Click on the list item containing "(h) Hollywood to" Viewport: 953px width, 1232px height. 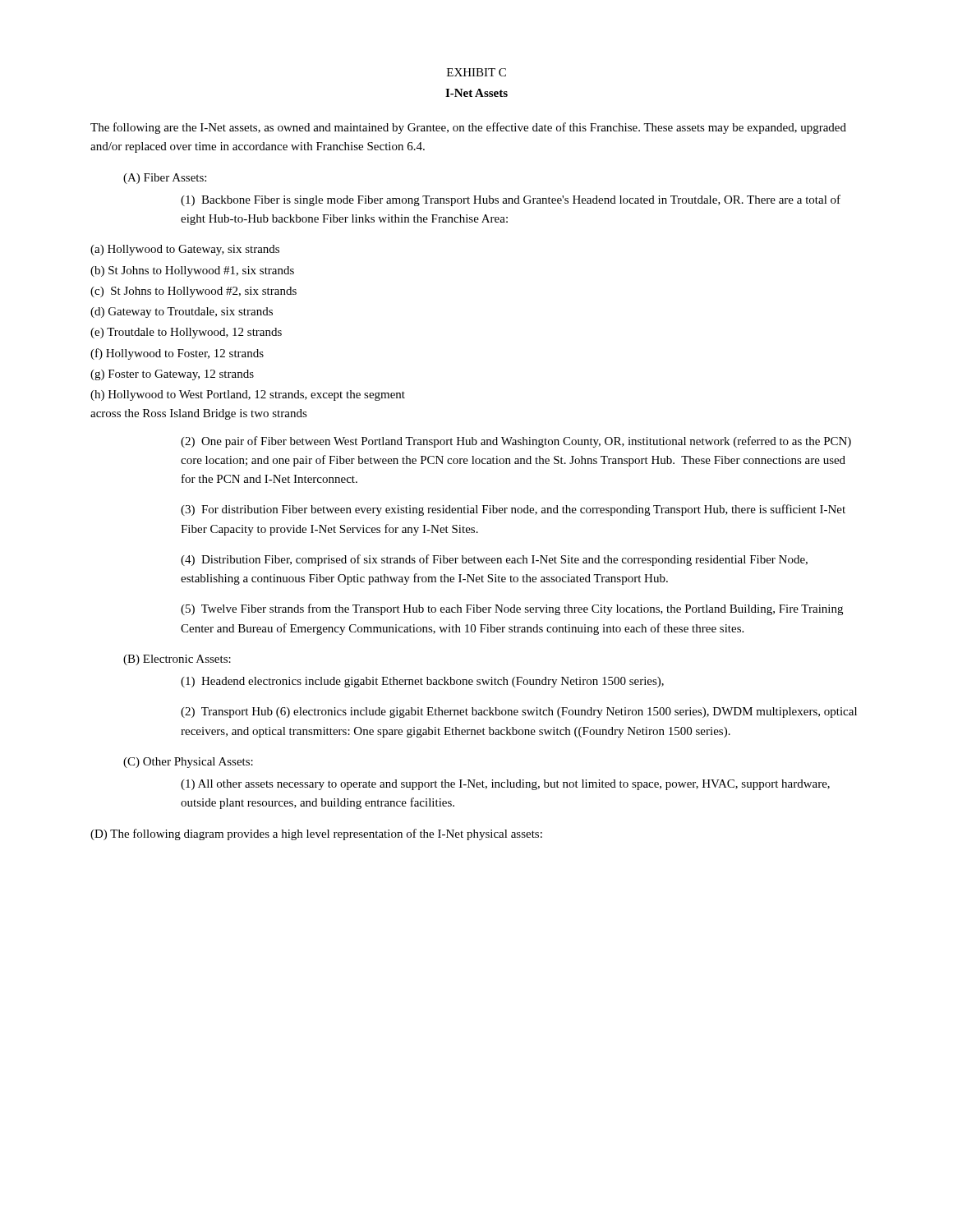248,404
